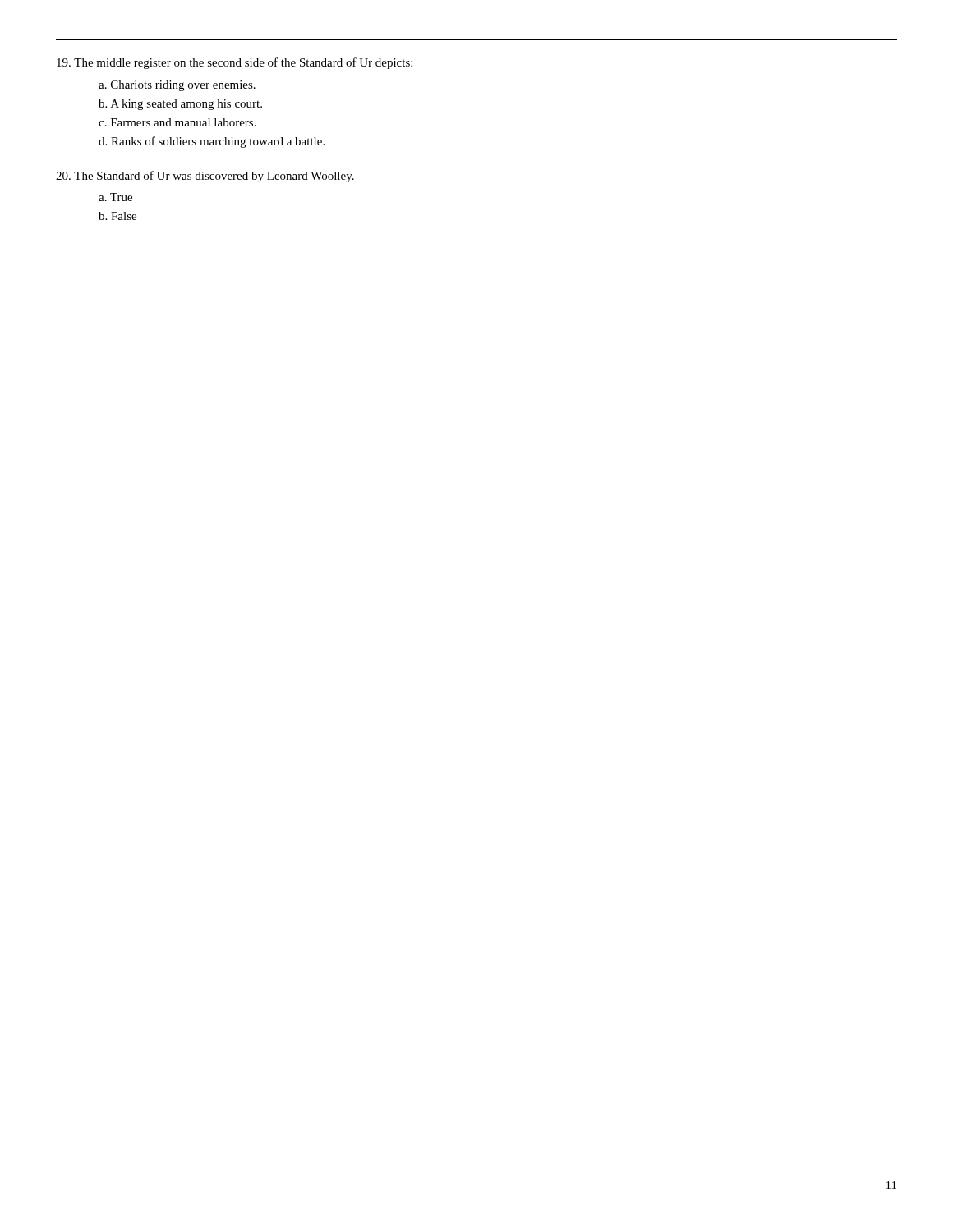Find the list item that reads "19. The middle register on the"
953x1232 pixels.
click(235, 63)
